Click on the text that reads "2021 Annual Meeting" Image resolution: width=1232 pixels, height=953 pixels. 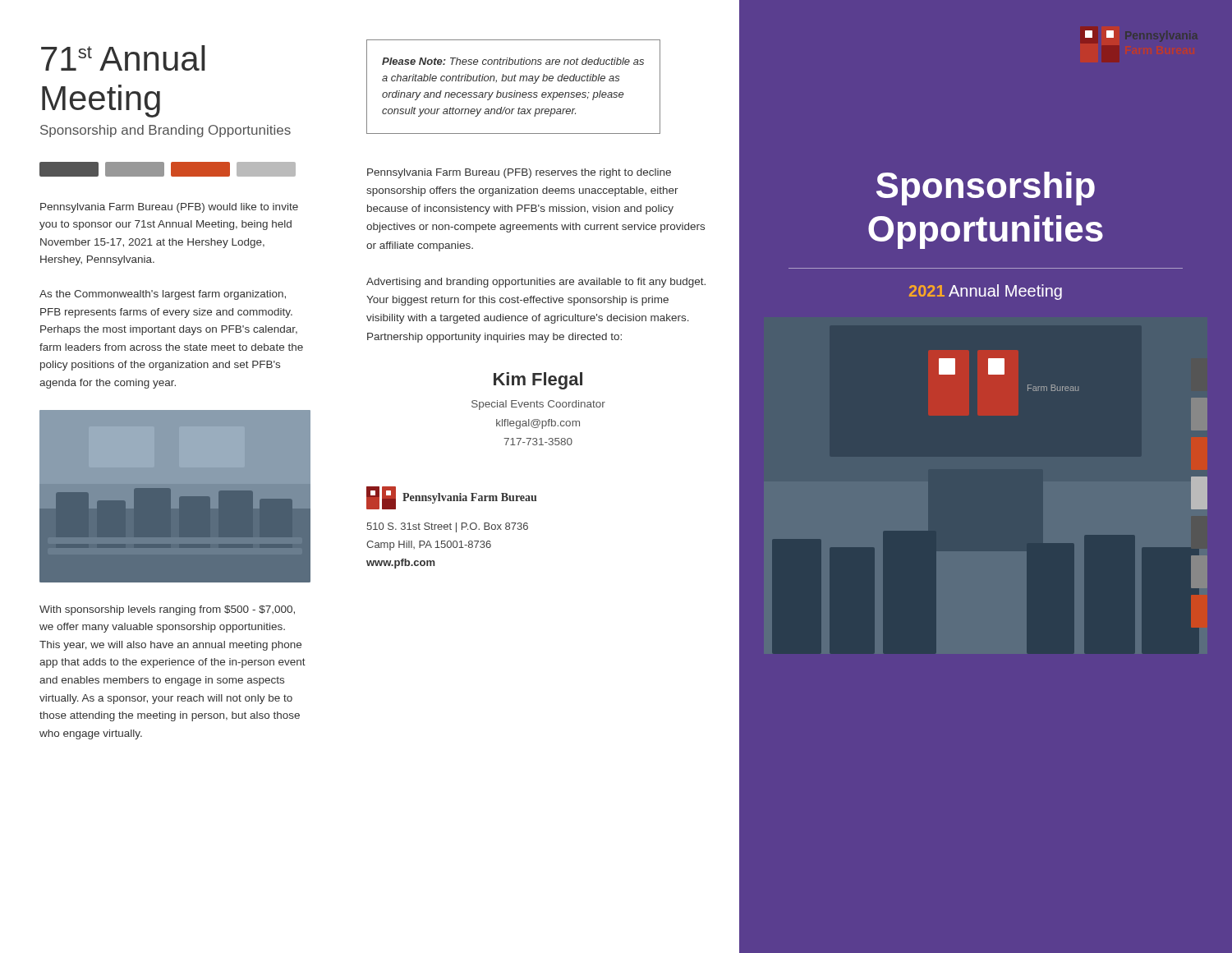(x=986, y=291)
